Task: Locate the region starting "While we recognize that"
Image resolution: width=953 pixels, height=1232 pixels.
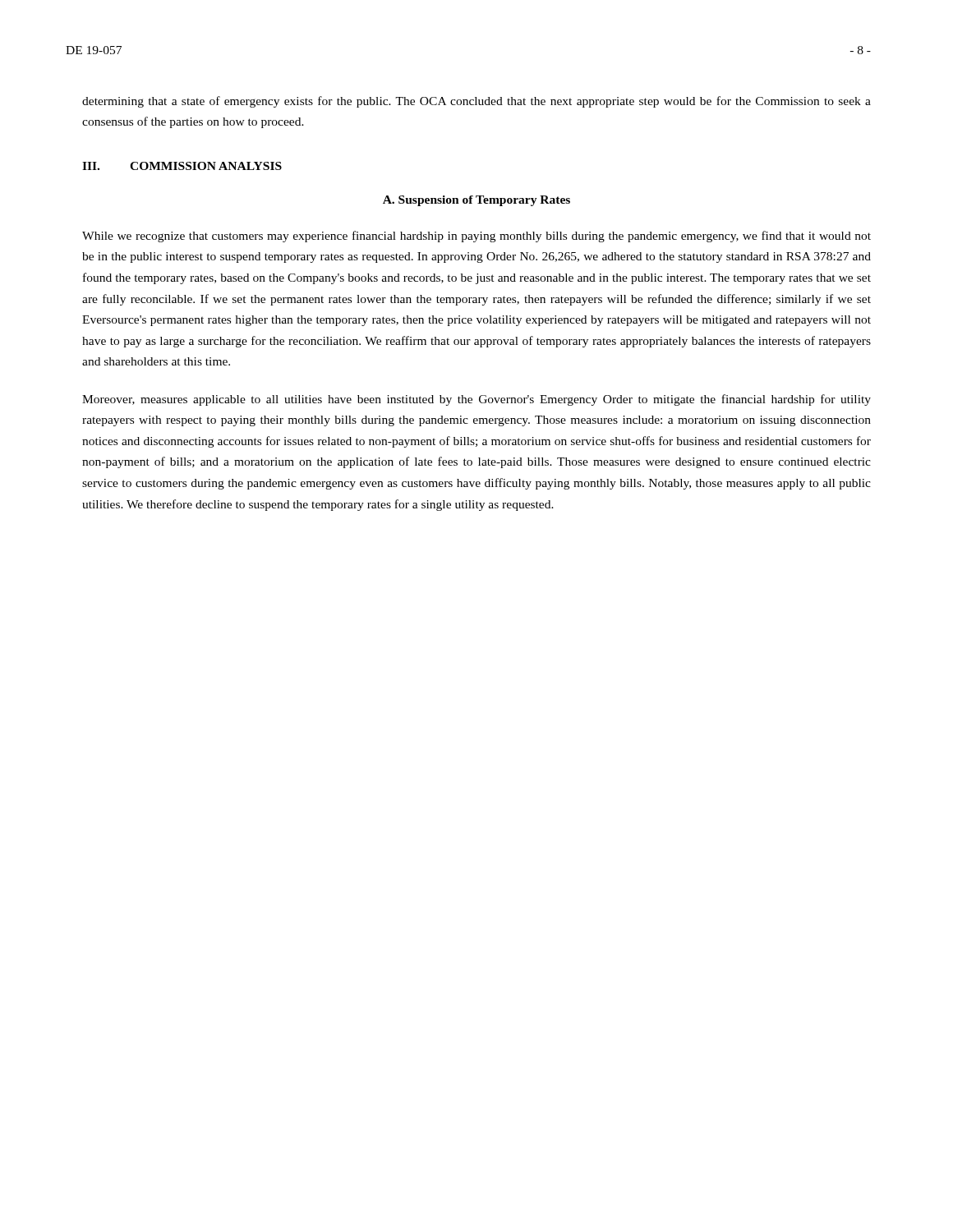Action: click(476, 298)
